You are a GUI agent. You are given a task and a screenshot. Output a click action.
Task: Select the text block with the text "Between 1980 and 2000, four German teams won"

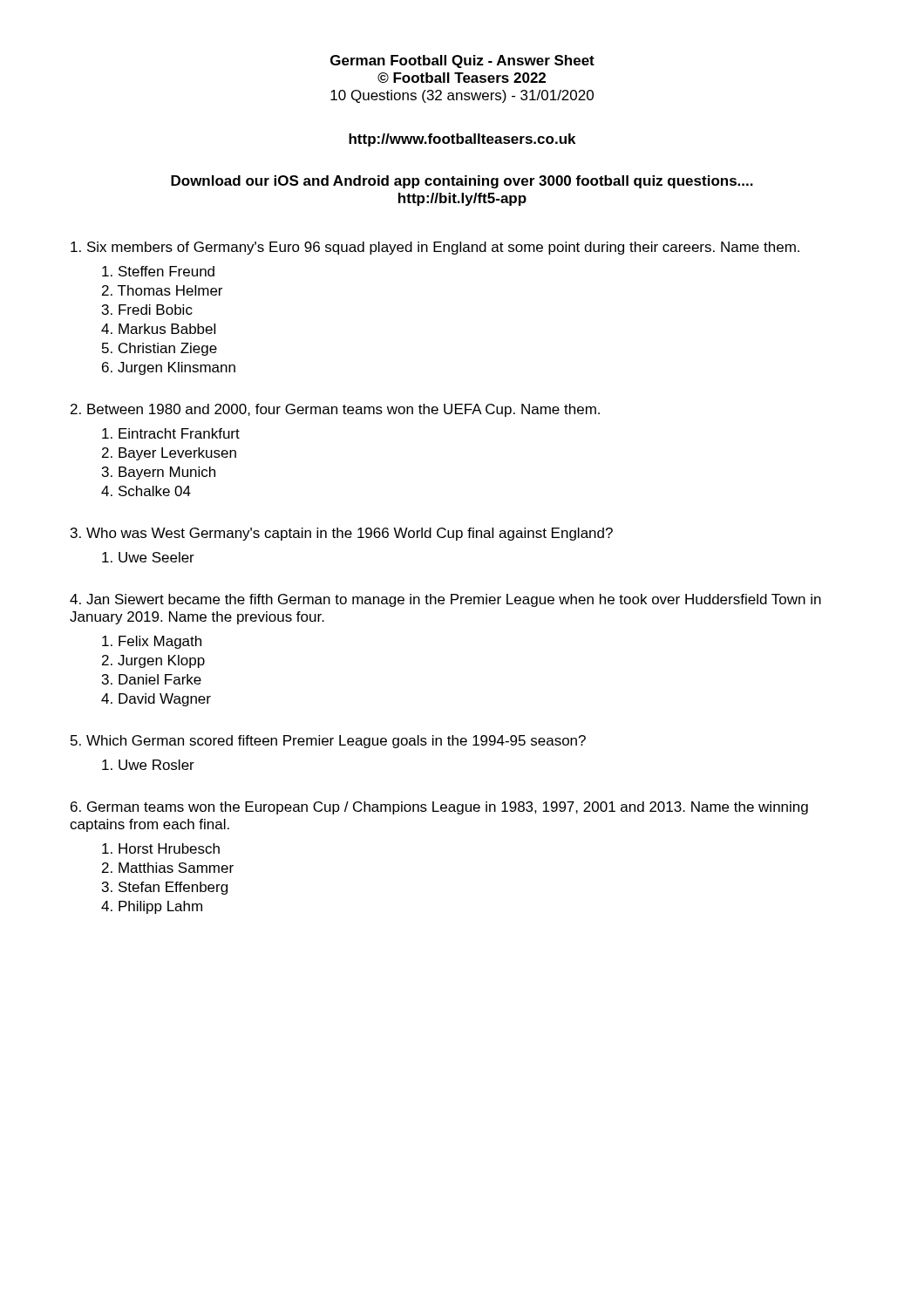point(335,409)
